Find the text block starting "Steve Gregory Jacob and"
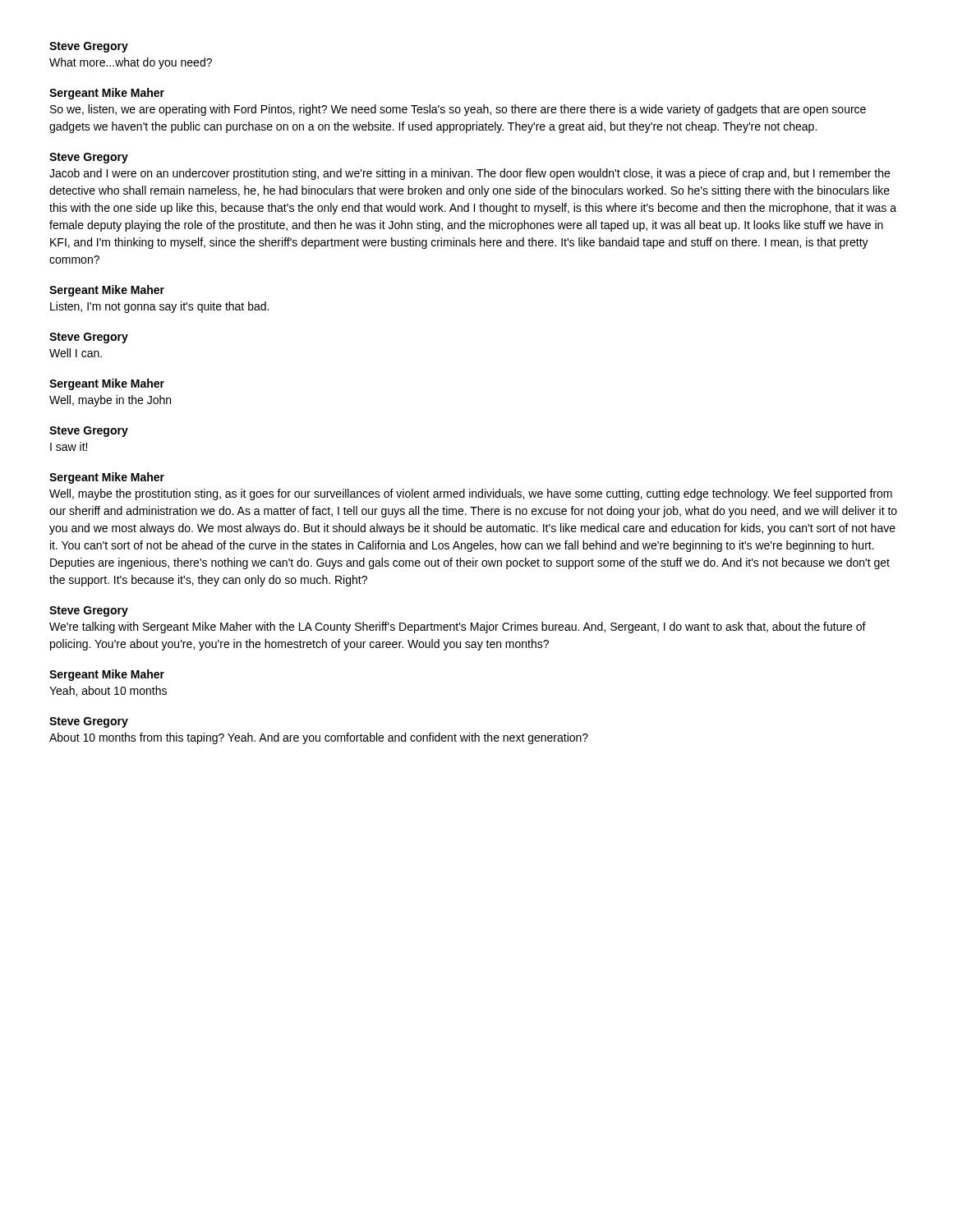Screen dimensions: 1232x953 point(476,209)
